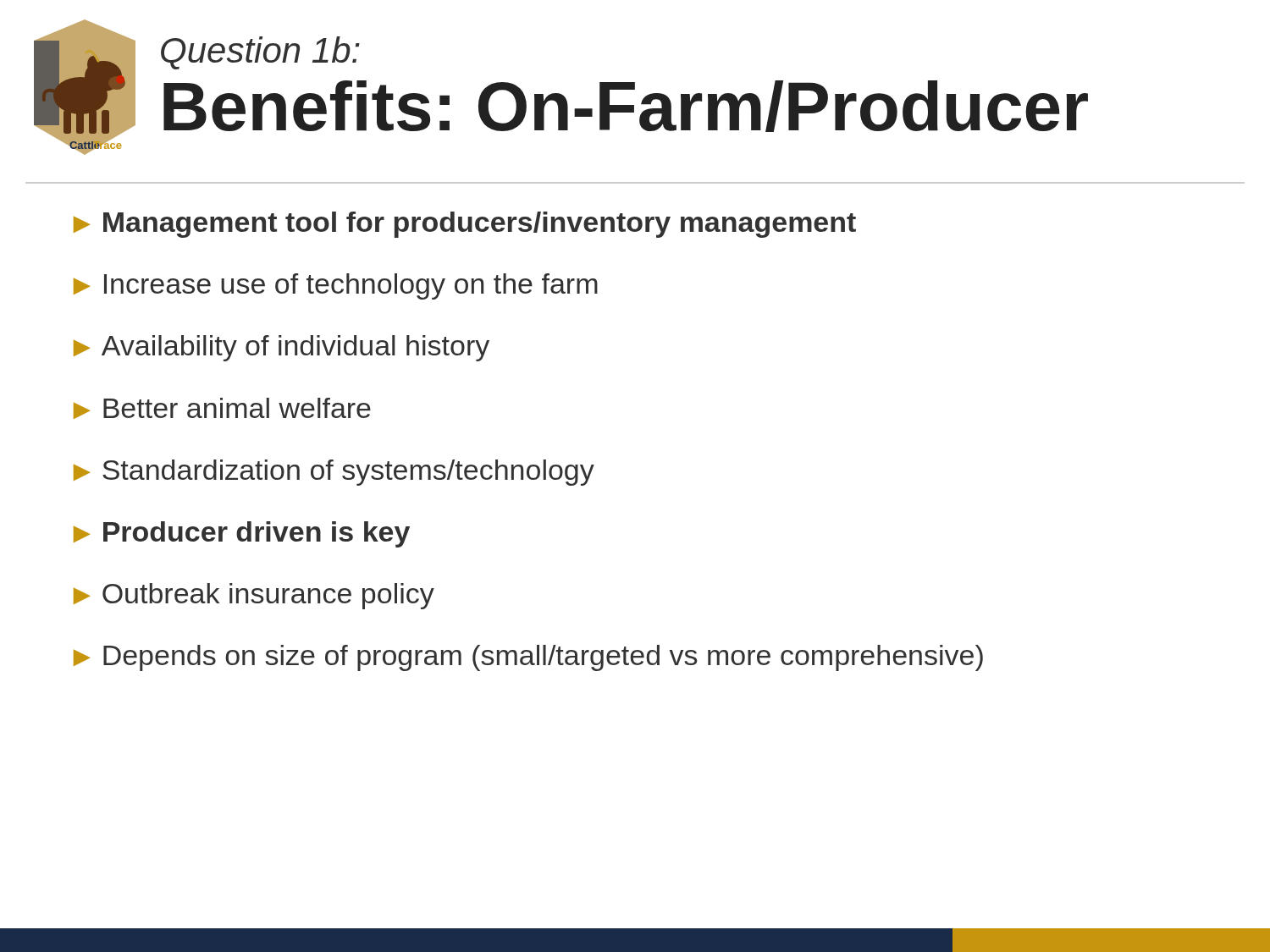
Task: Find the list item with the text "► Better animal"
Action: [220, 408]
